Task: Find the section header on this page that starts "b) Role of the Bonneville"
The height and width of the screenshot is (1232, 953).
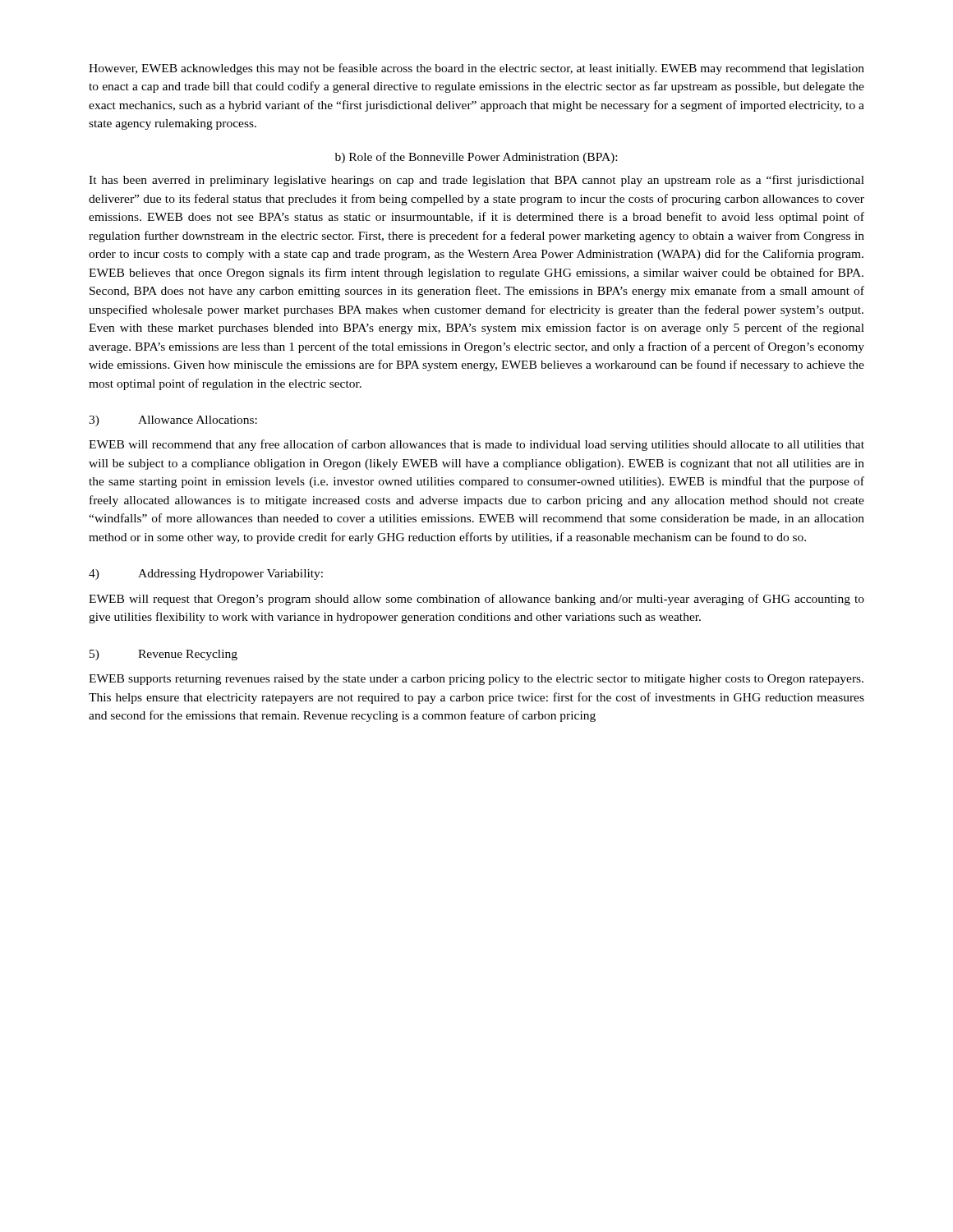Action: 476,156
